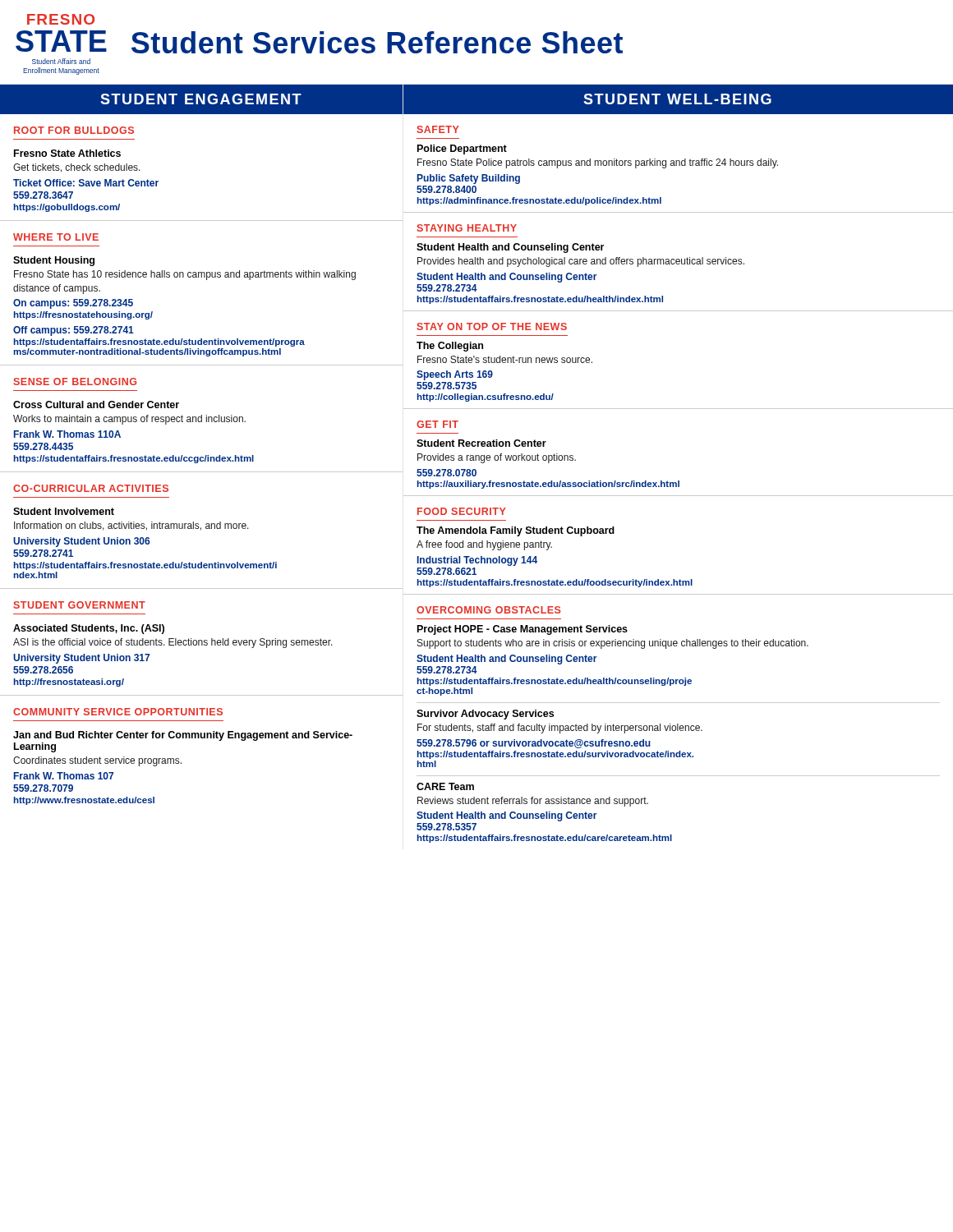Click on the text block containing "The Collegian Fresno State's"
Viewport: 953px width, 1232px height.
(x=450, y=347)
